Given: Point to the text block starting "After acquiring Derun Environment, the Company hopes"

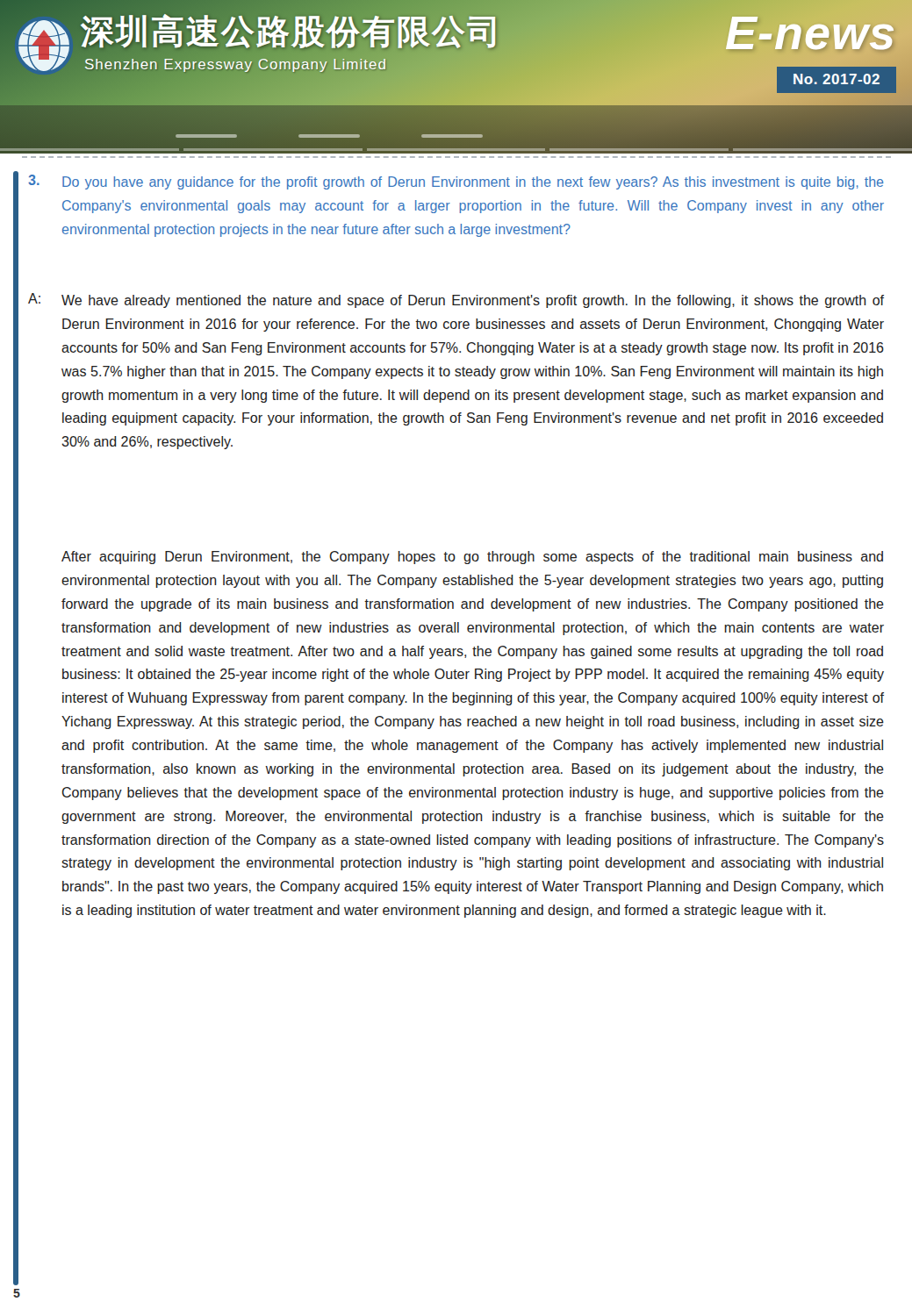Looking at the screenshot, I should [473, 733].
